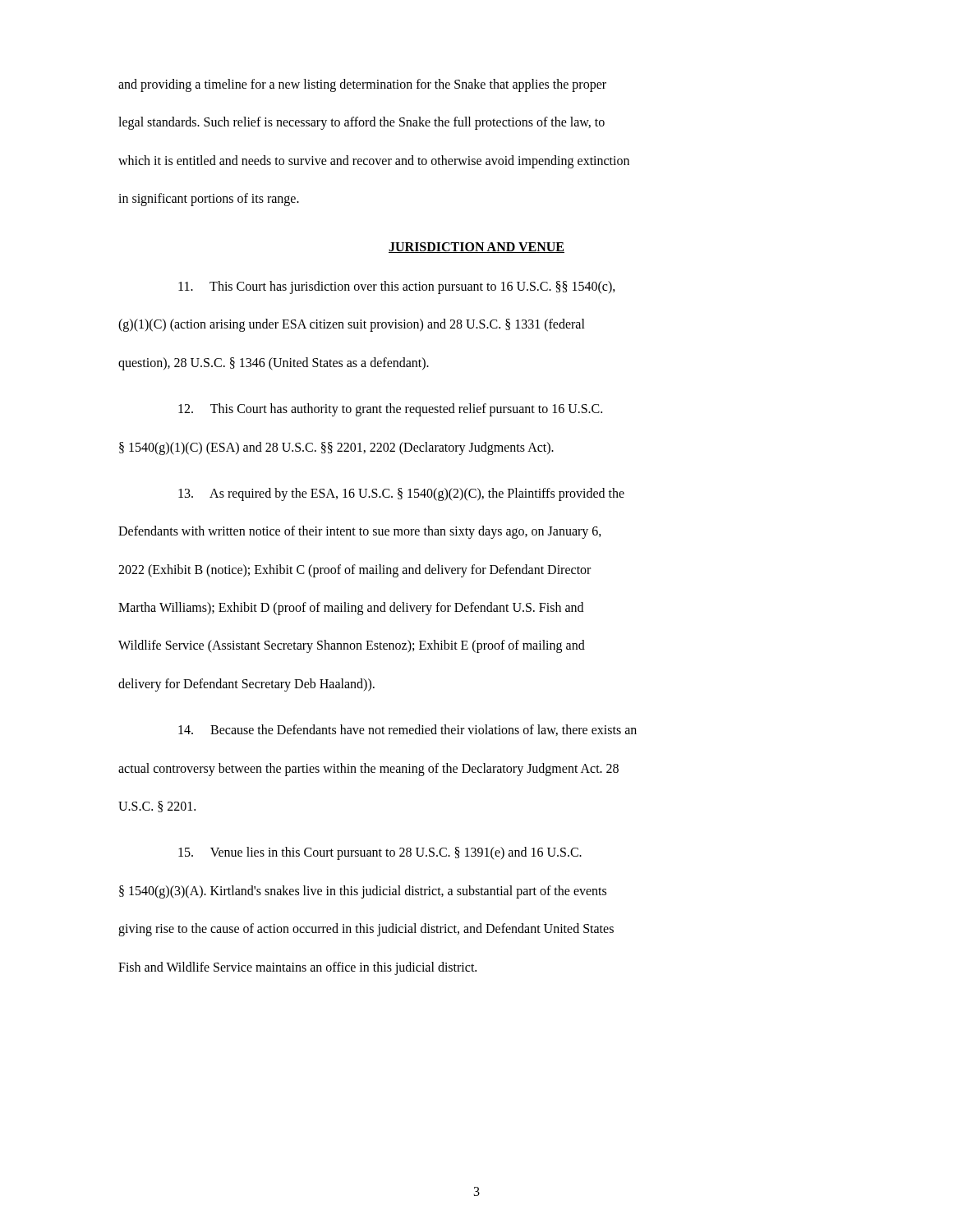Click on the region starting "Because the Defendants have not remedied their violations"

tap(476, 769)
